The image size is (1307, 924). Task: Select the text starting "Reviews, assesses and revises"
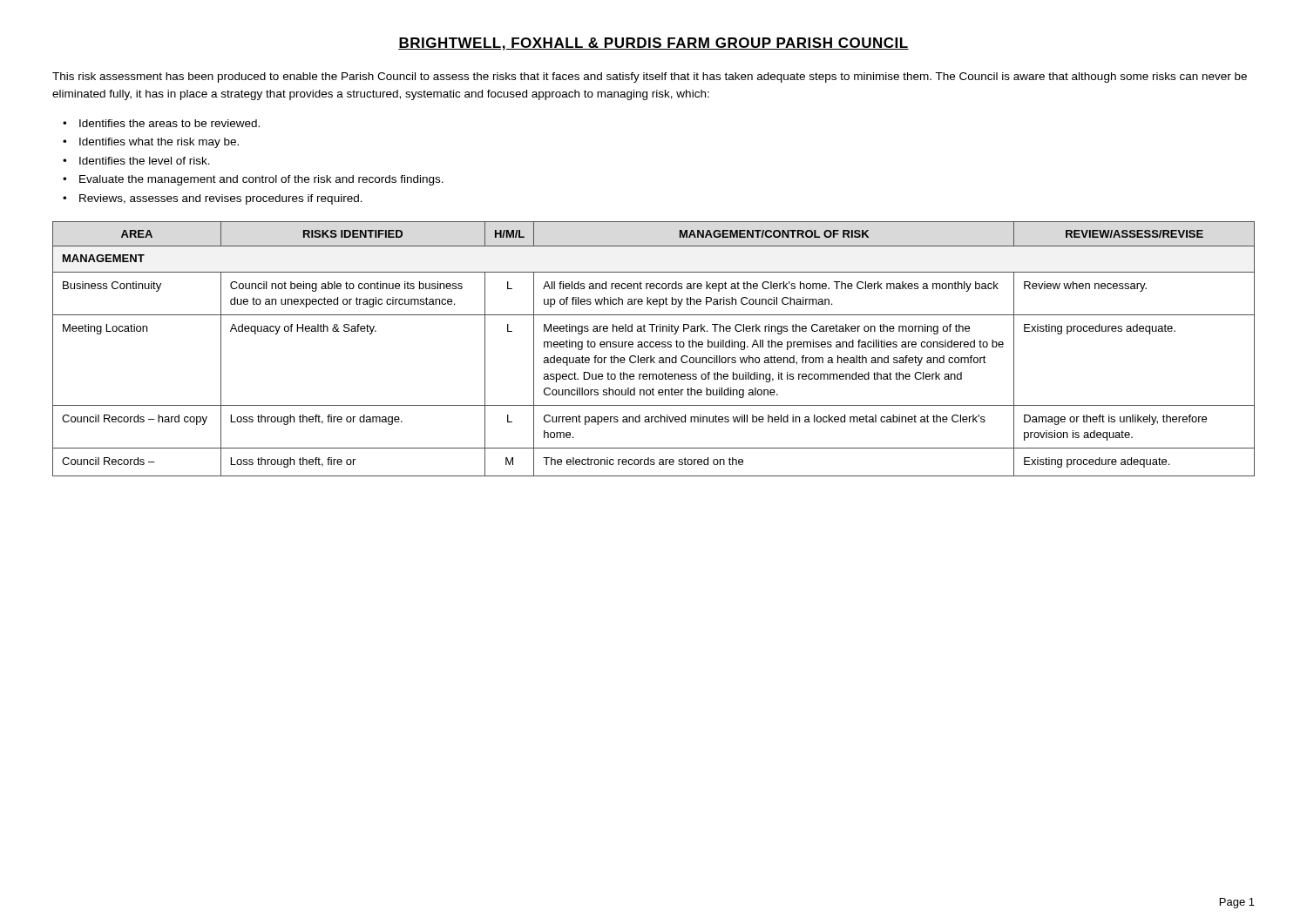221,198
